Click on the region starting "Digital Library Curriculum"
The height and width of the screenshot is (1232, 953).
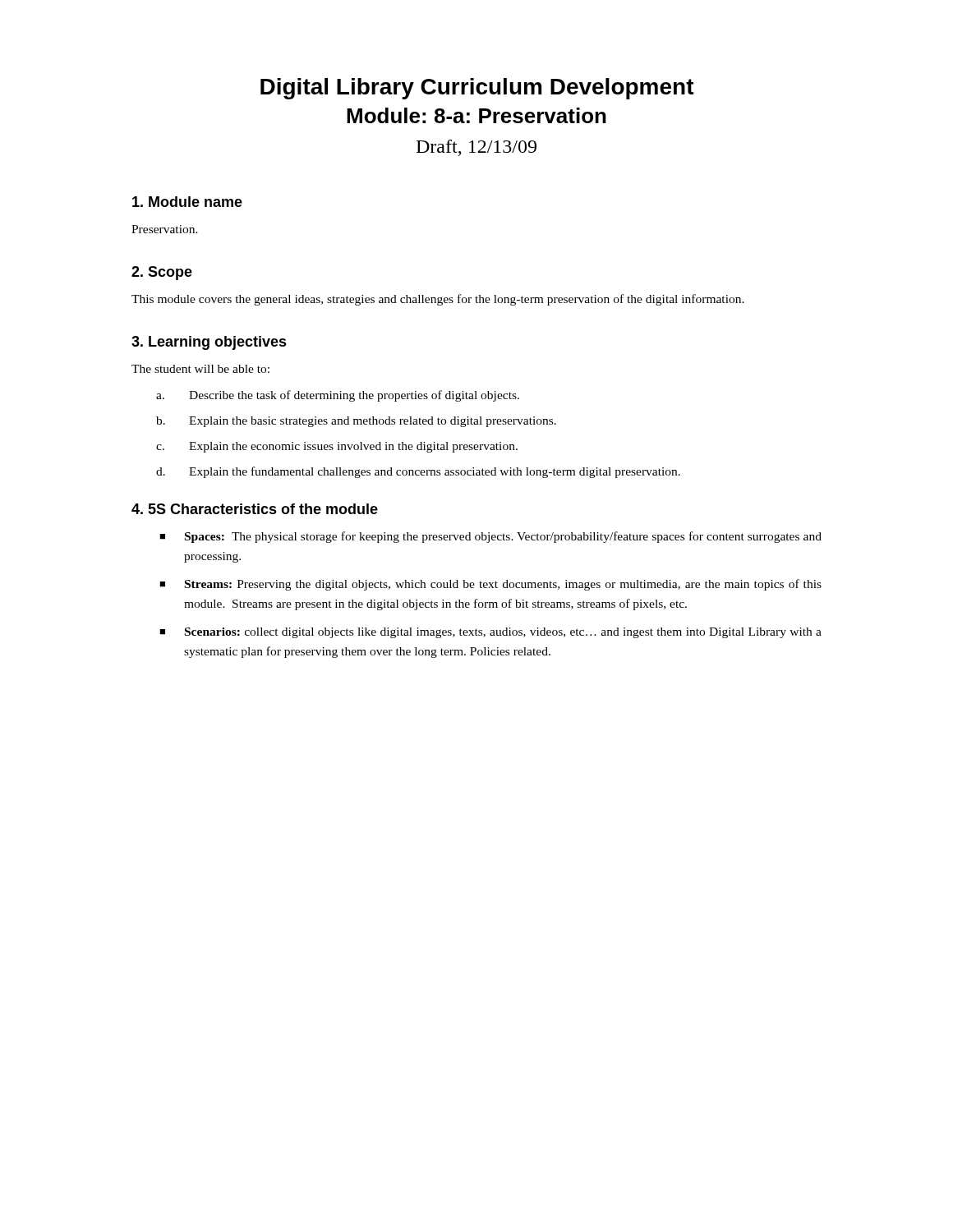pos(476,116)
